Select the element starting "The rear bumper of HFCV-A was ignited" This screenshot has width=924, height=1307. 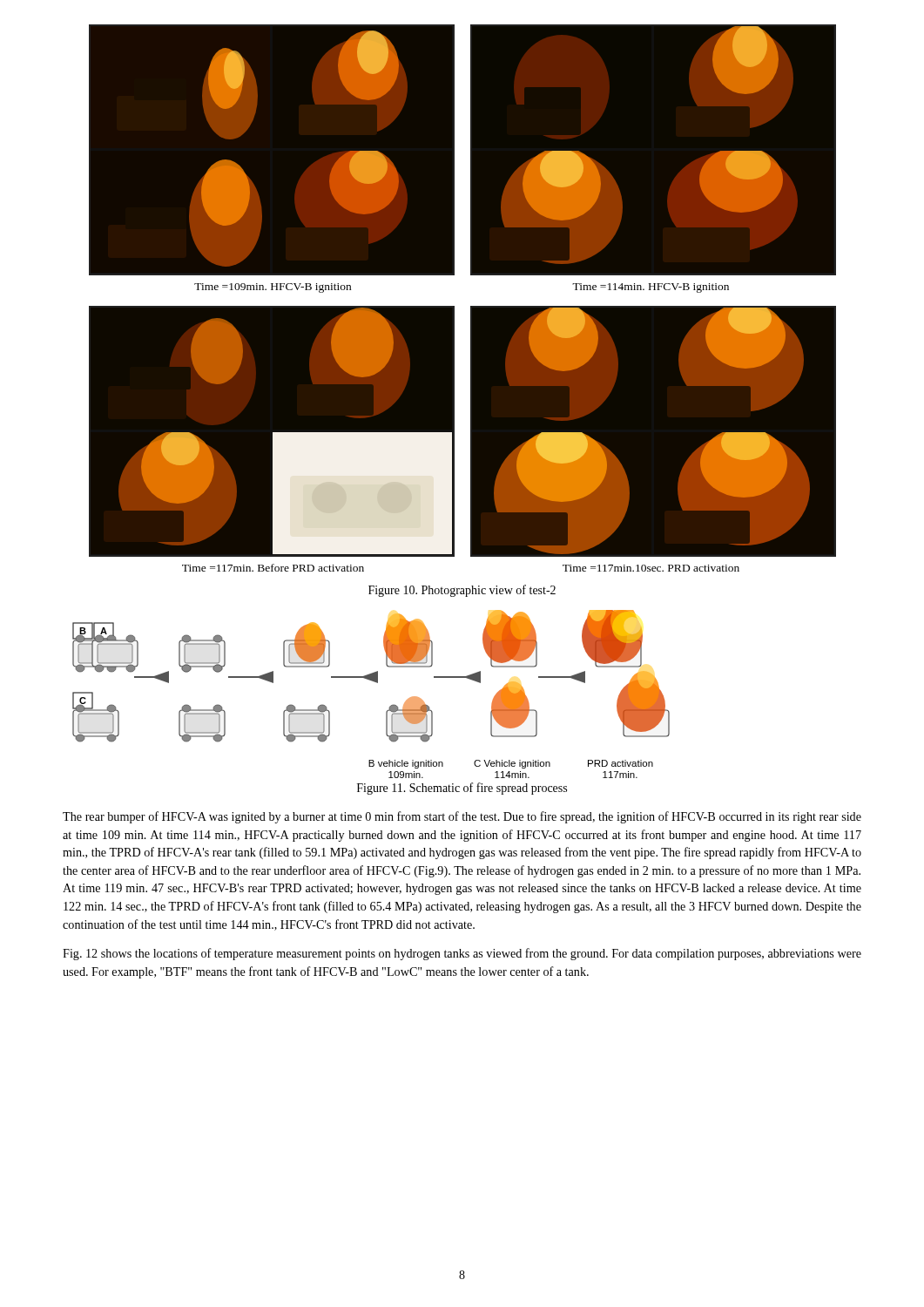click(x=462, y=870)
